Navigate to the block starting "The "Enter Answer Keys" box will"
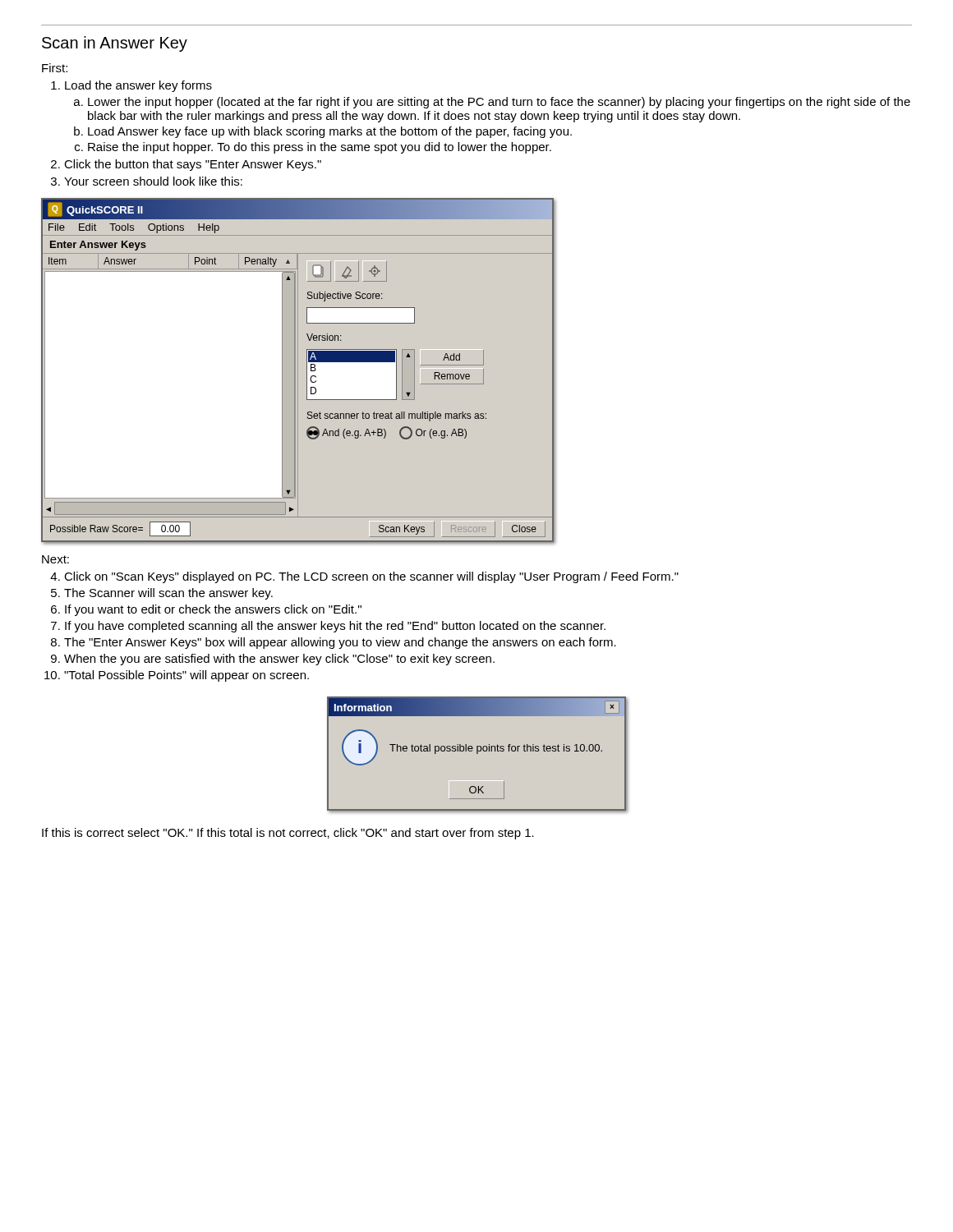Viewport: 953px width, 1232px height. [340, 642]
